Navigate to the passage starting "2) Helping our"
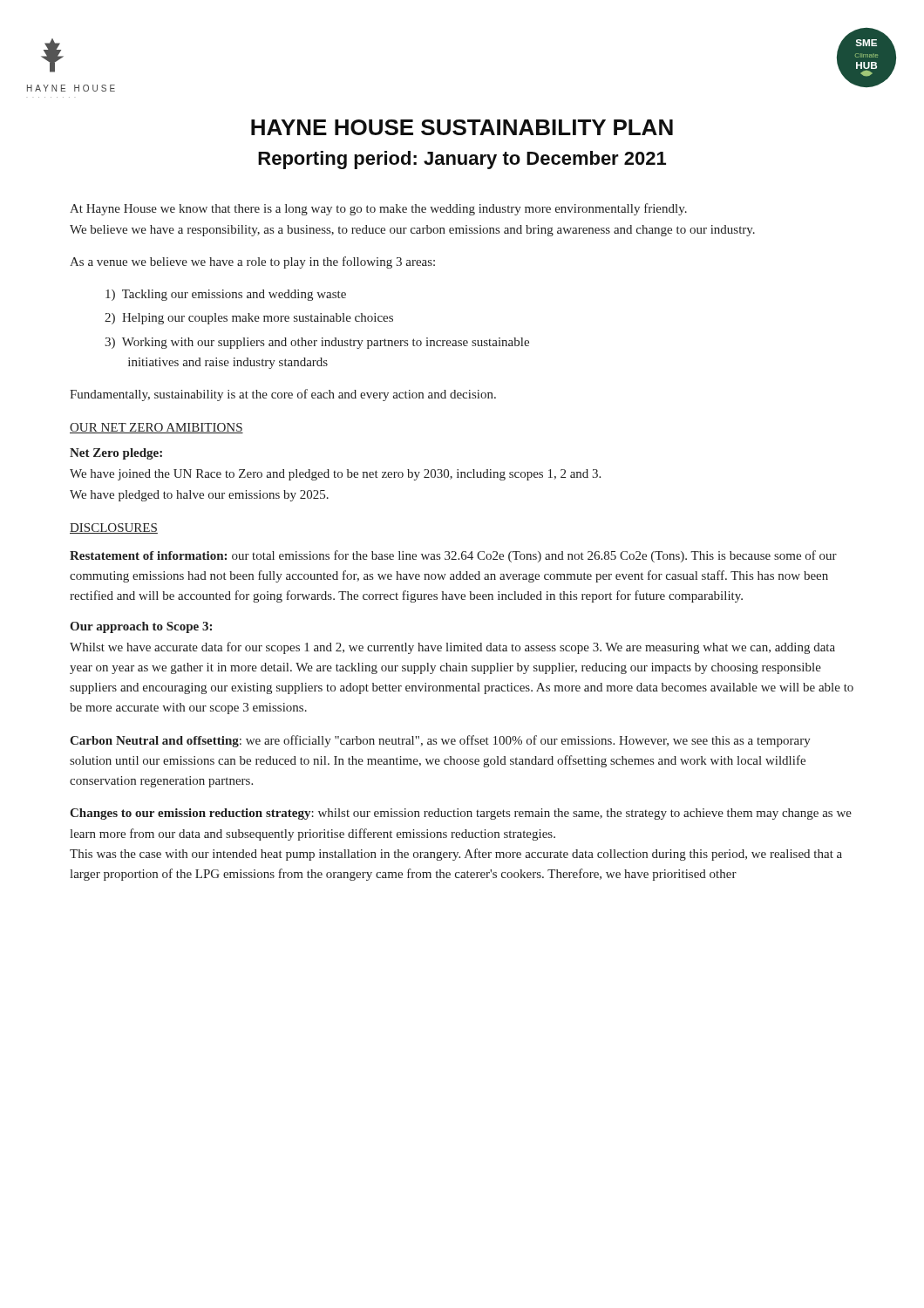This screenshot has height=1308, width=924. coord(249,318)
